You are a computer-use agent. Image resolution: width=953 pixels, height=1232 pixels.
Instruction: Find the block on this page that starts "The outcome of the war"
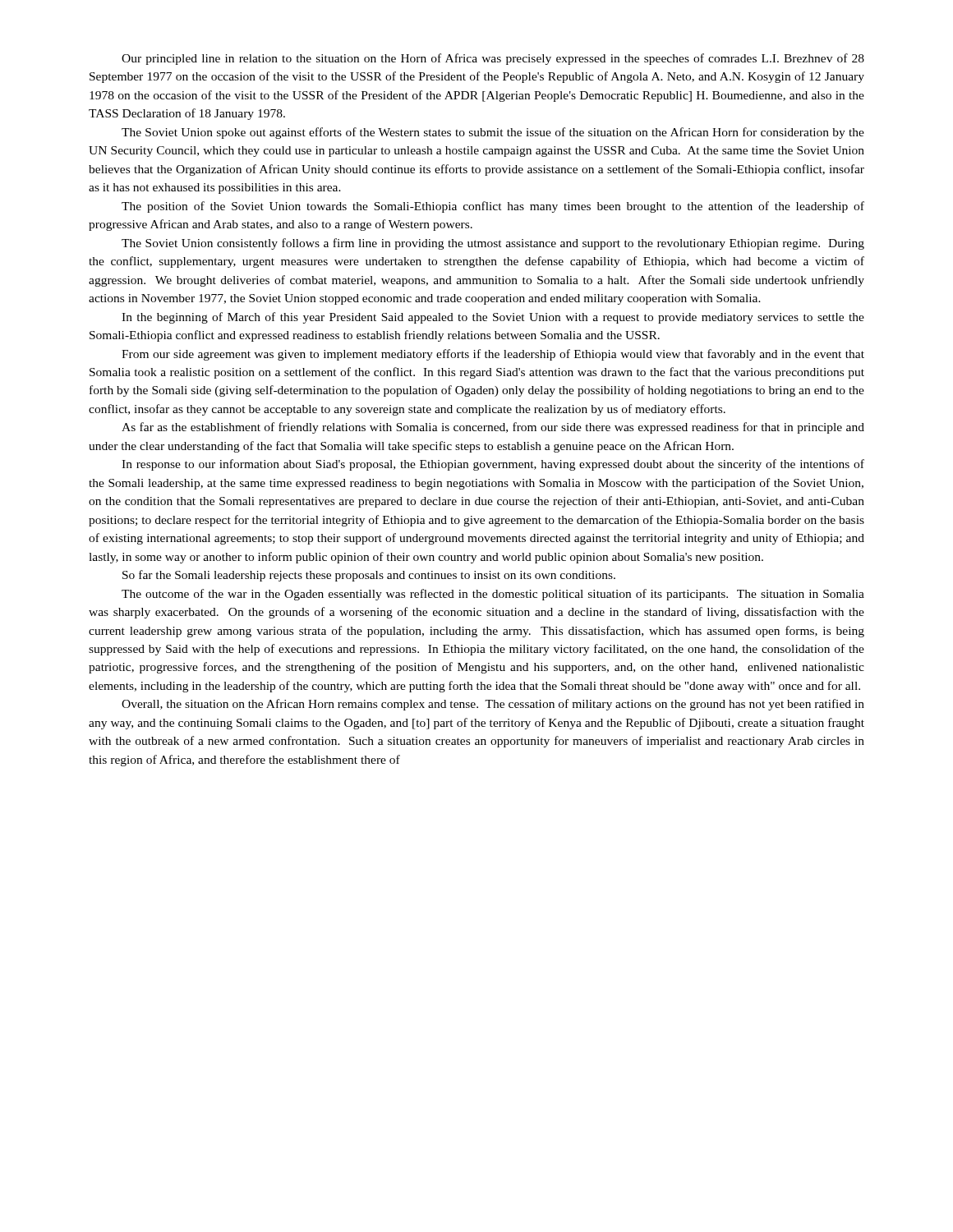[x=476, y=640]
